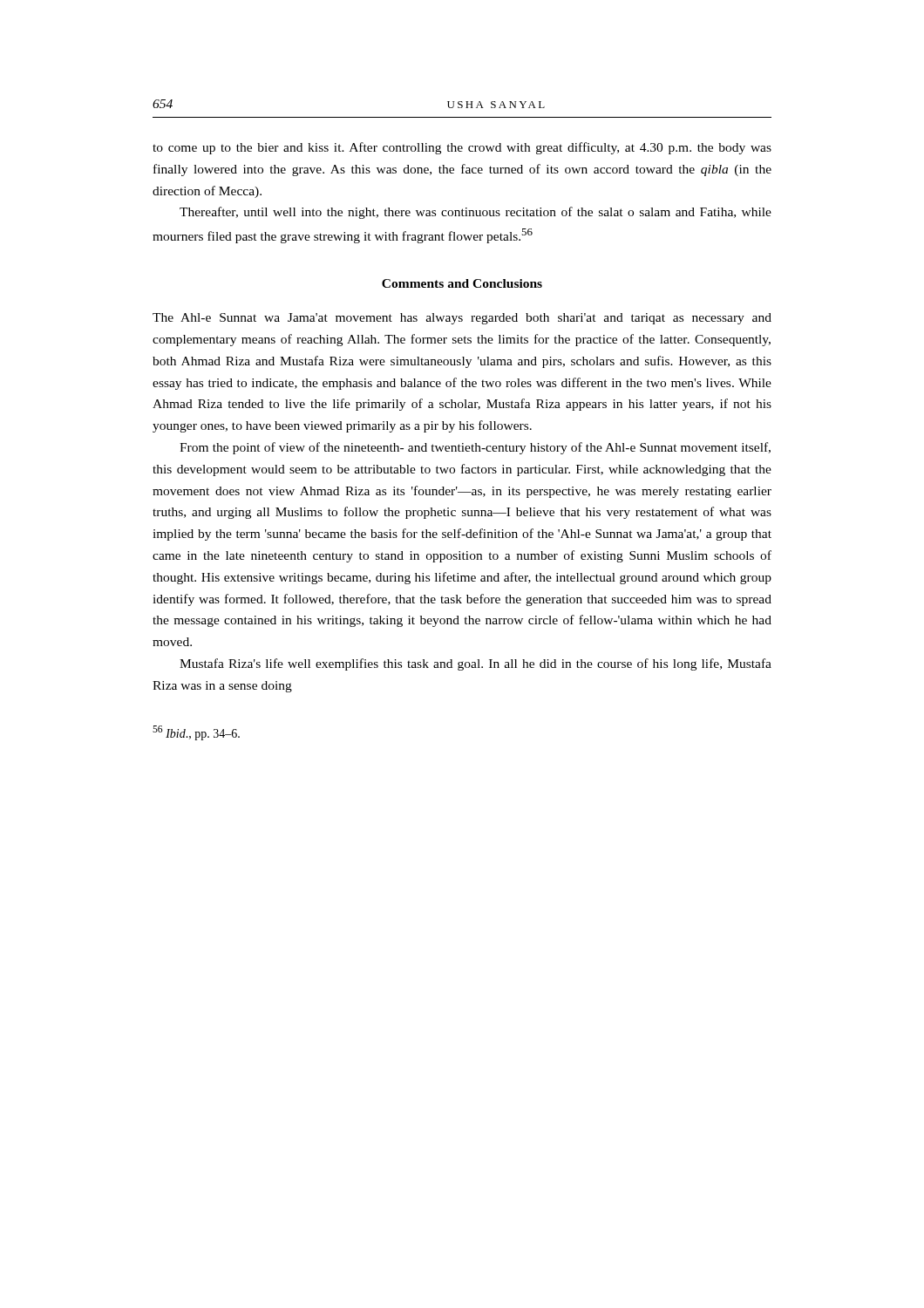Select the text block starting "56 Ibid., pp. 34–6."

[196, 733]
